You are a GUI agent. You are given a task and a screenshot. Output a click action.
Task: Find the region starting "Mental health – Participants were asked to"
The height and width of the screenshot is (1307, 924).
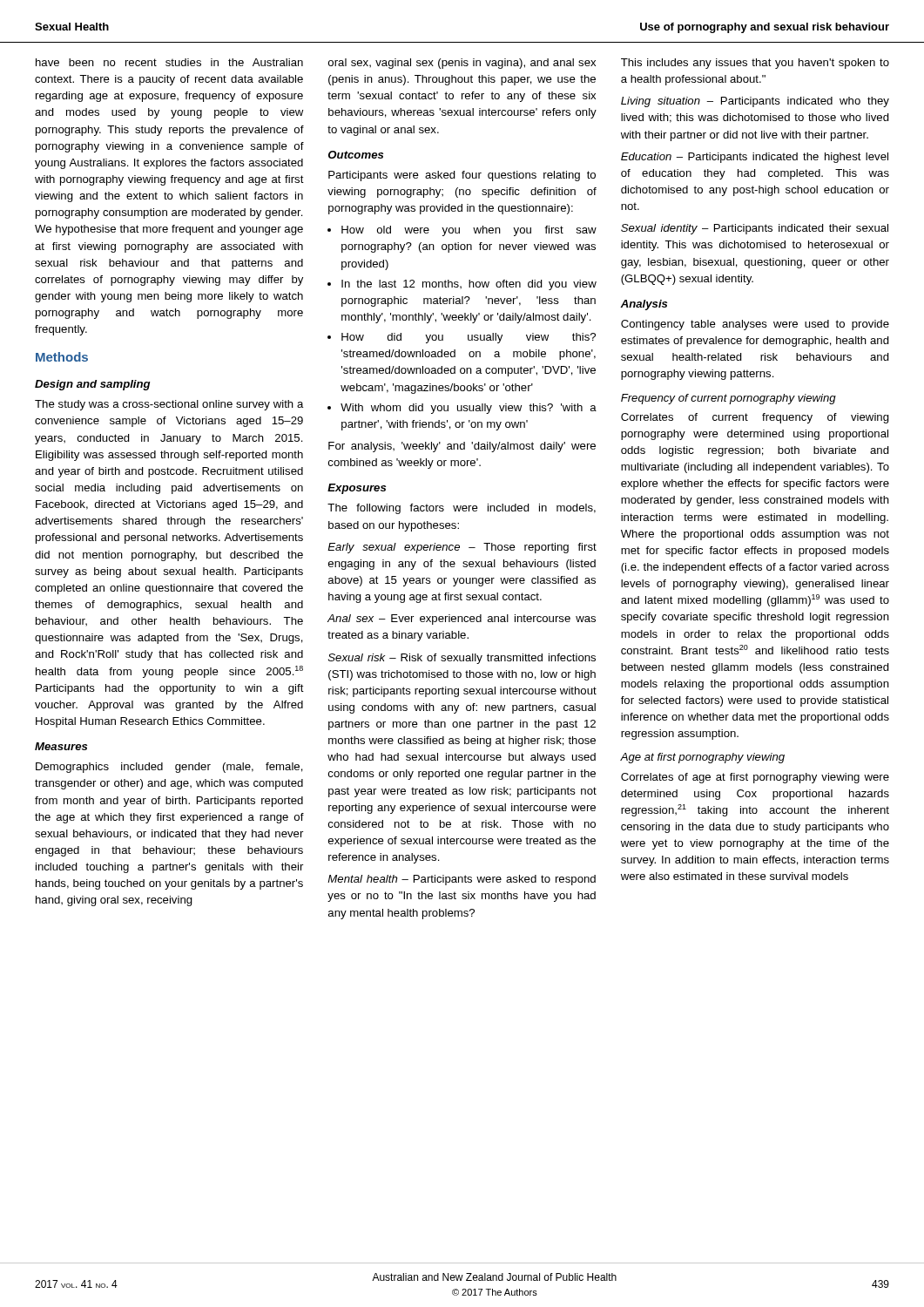pyautogui.click(x=462, y=896)
